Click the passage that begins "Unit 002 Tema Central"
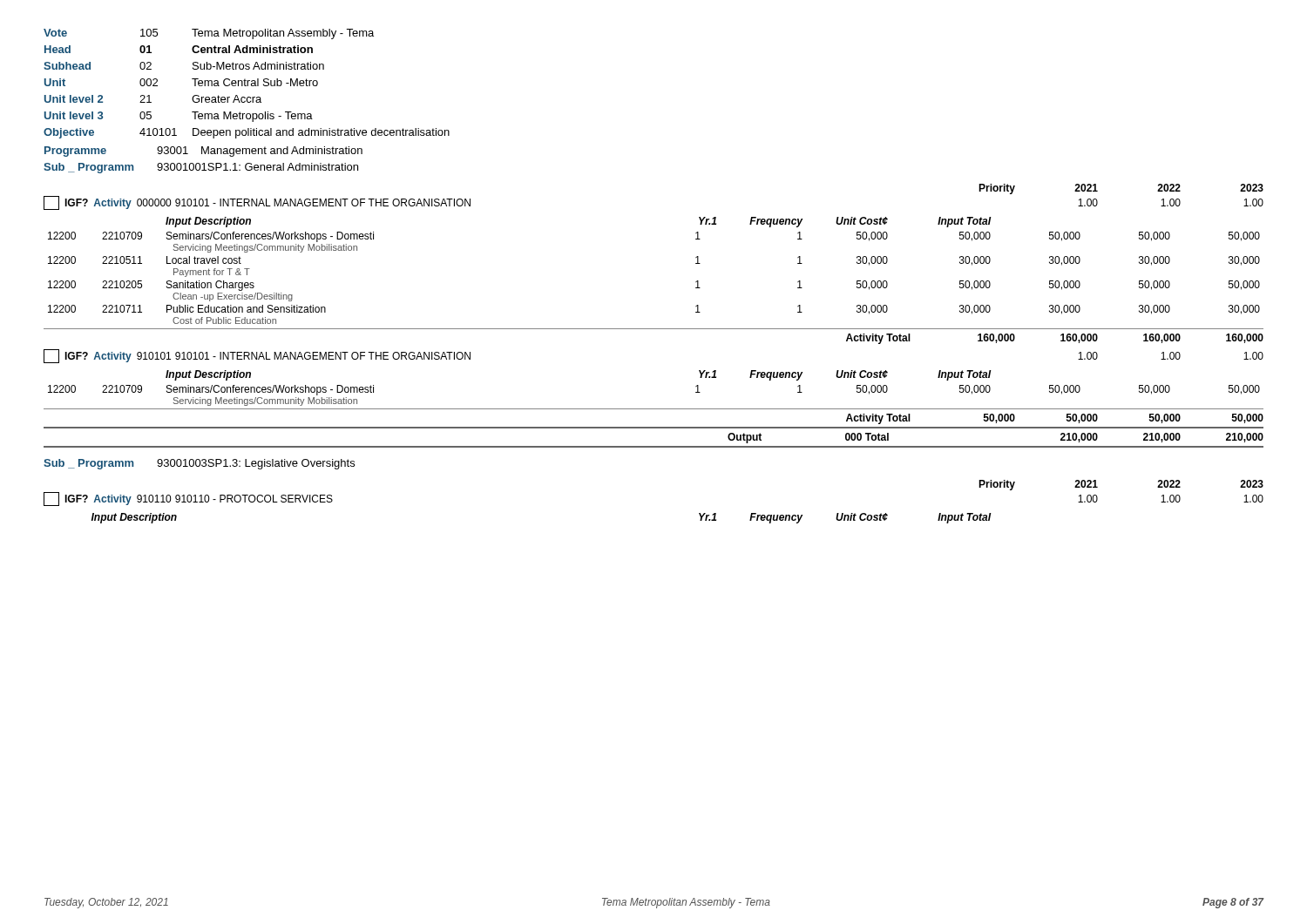The image size is (1307, 924). click(181, 82)
